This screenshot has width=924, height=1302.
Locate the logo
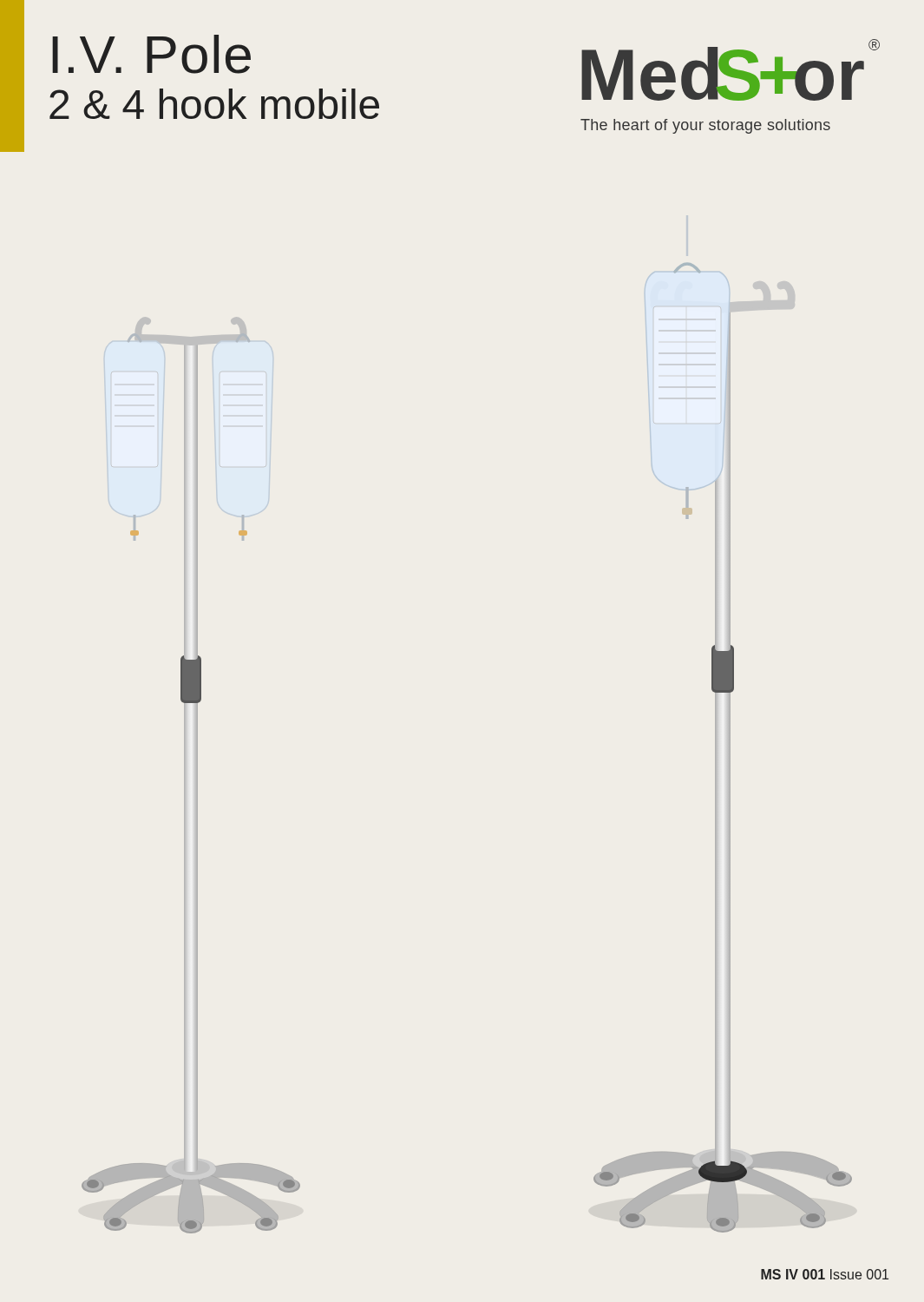[x=733, y=85]
